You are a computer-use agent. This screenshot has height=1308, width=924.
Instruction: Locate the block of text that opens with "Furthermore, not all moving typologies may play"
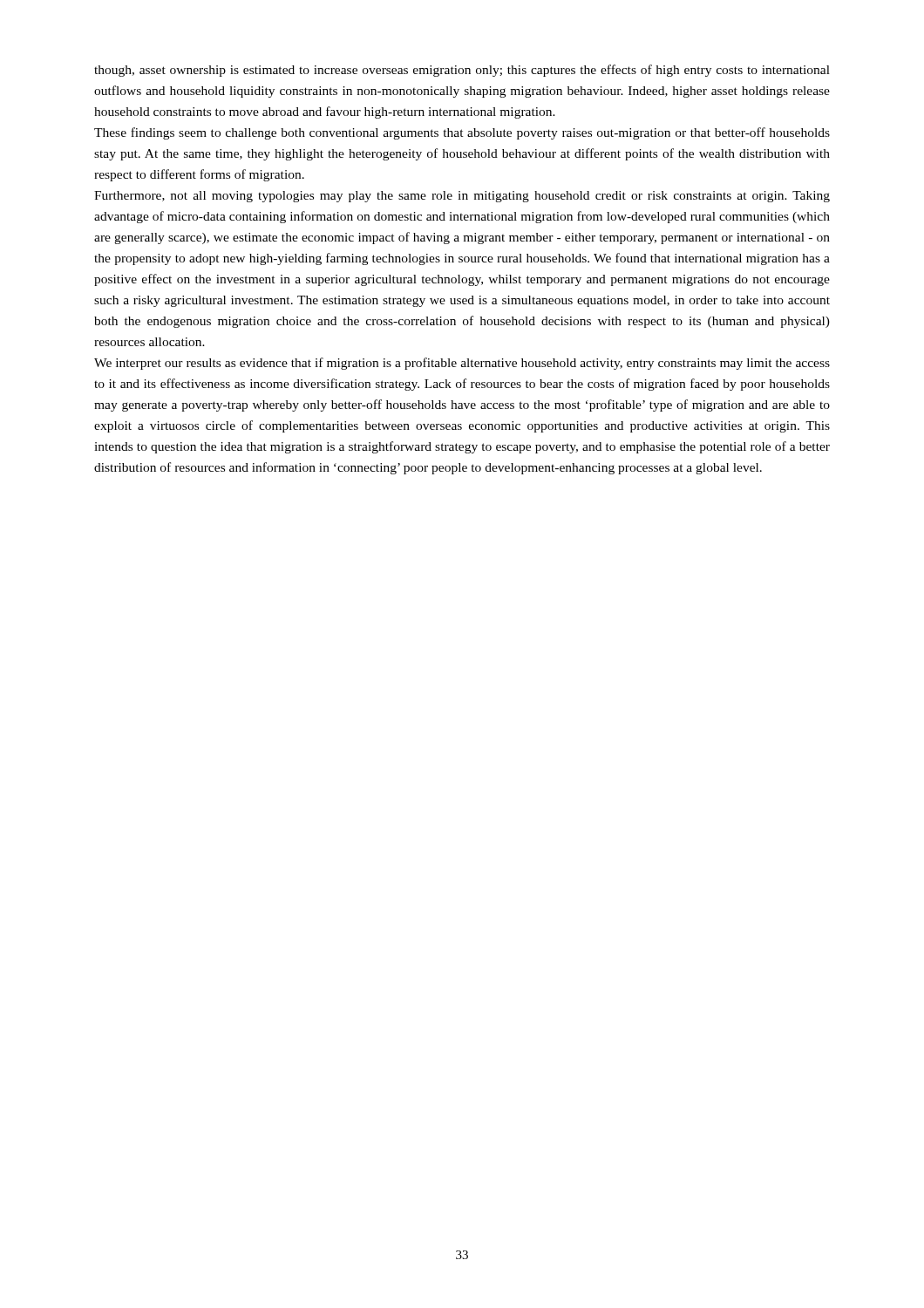pyautogui.click(x=462, y=269)
